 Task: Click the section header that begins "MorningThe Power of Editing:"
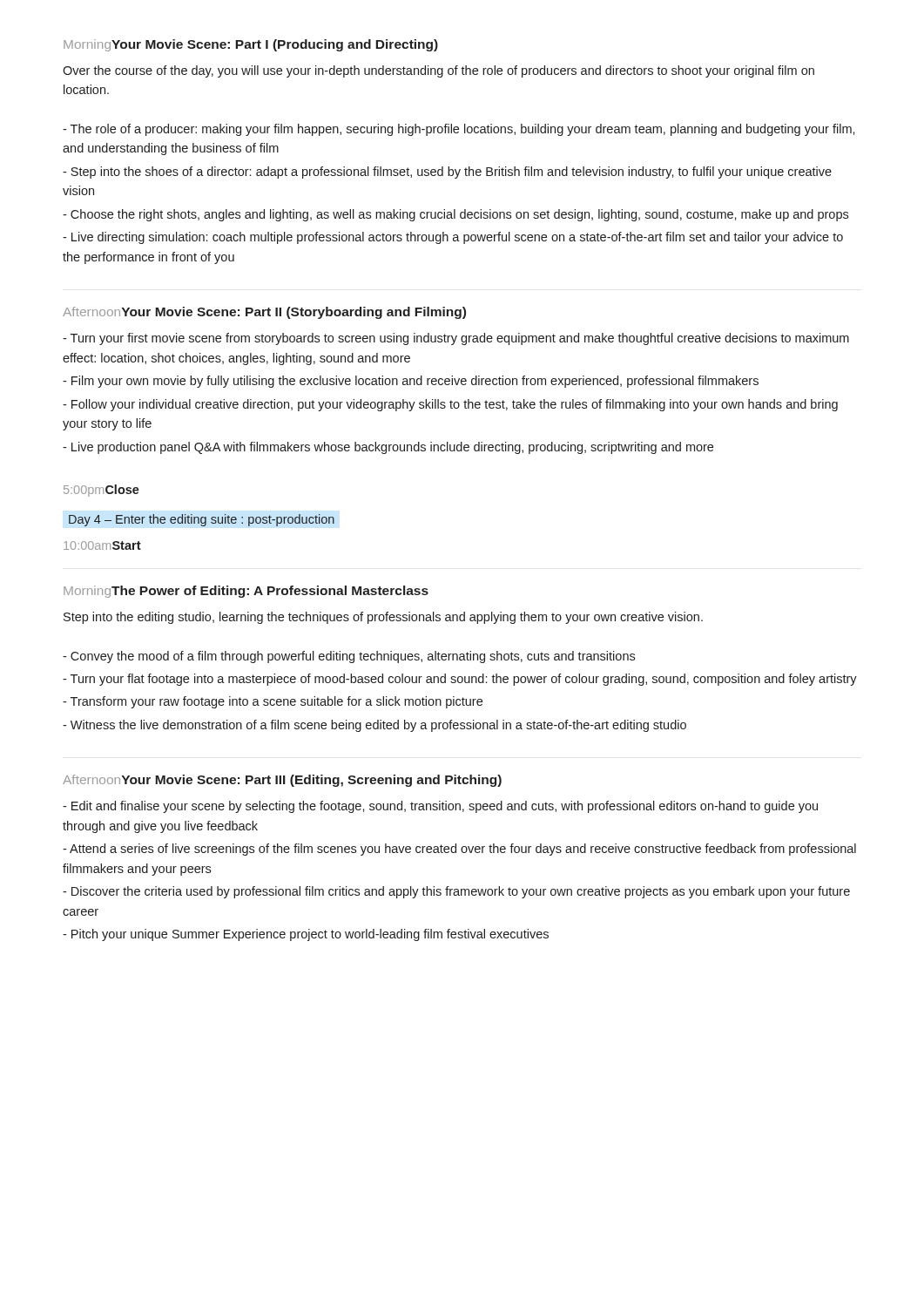click(x=246, y=590)
